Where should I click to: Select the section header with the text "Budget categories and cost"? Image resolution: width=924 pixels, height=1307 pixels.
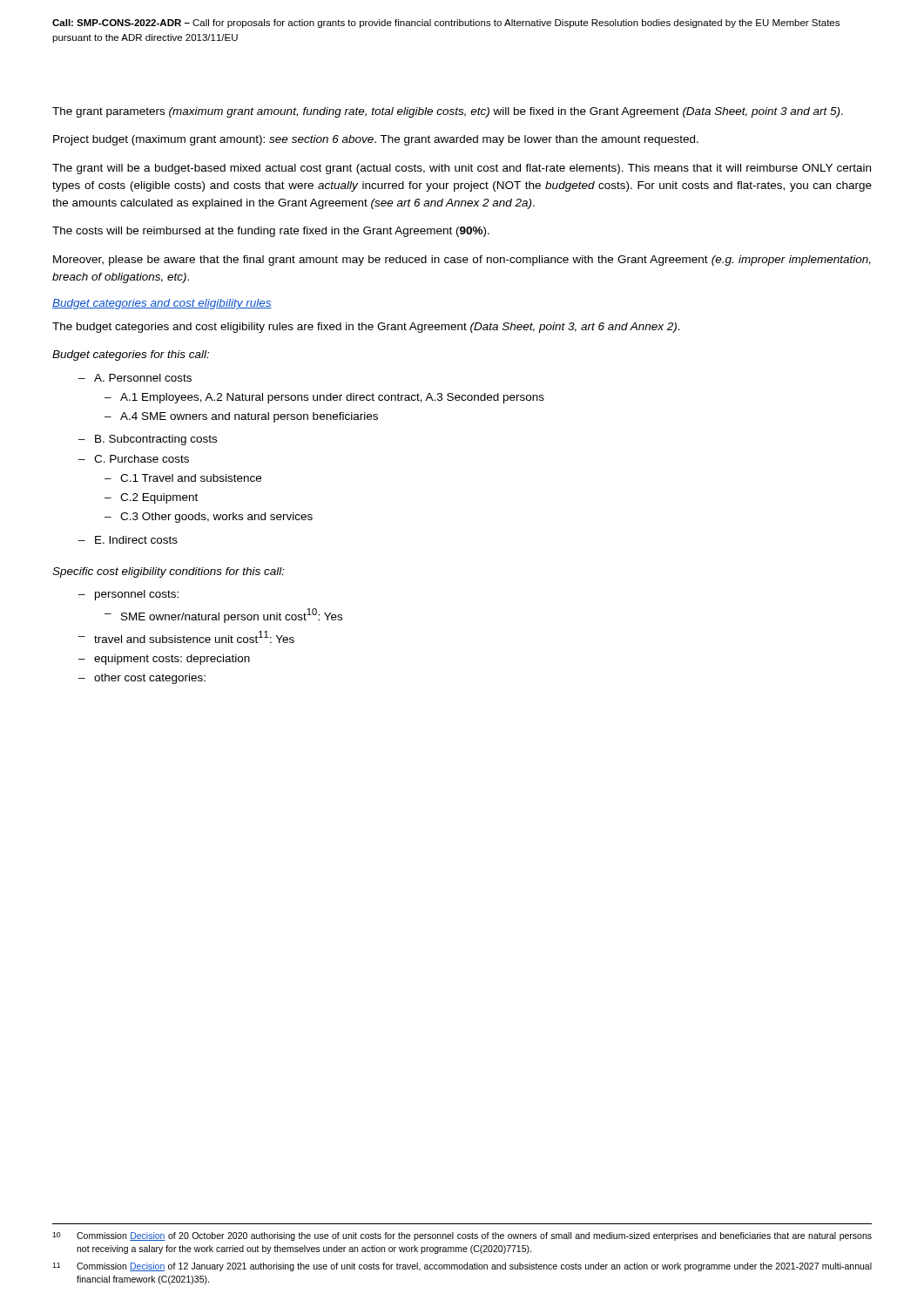[x=162, y=303]
